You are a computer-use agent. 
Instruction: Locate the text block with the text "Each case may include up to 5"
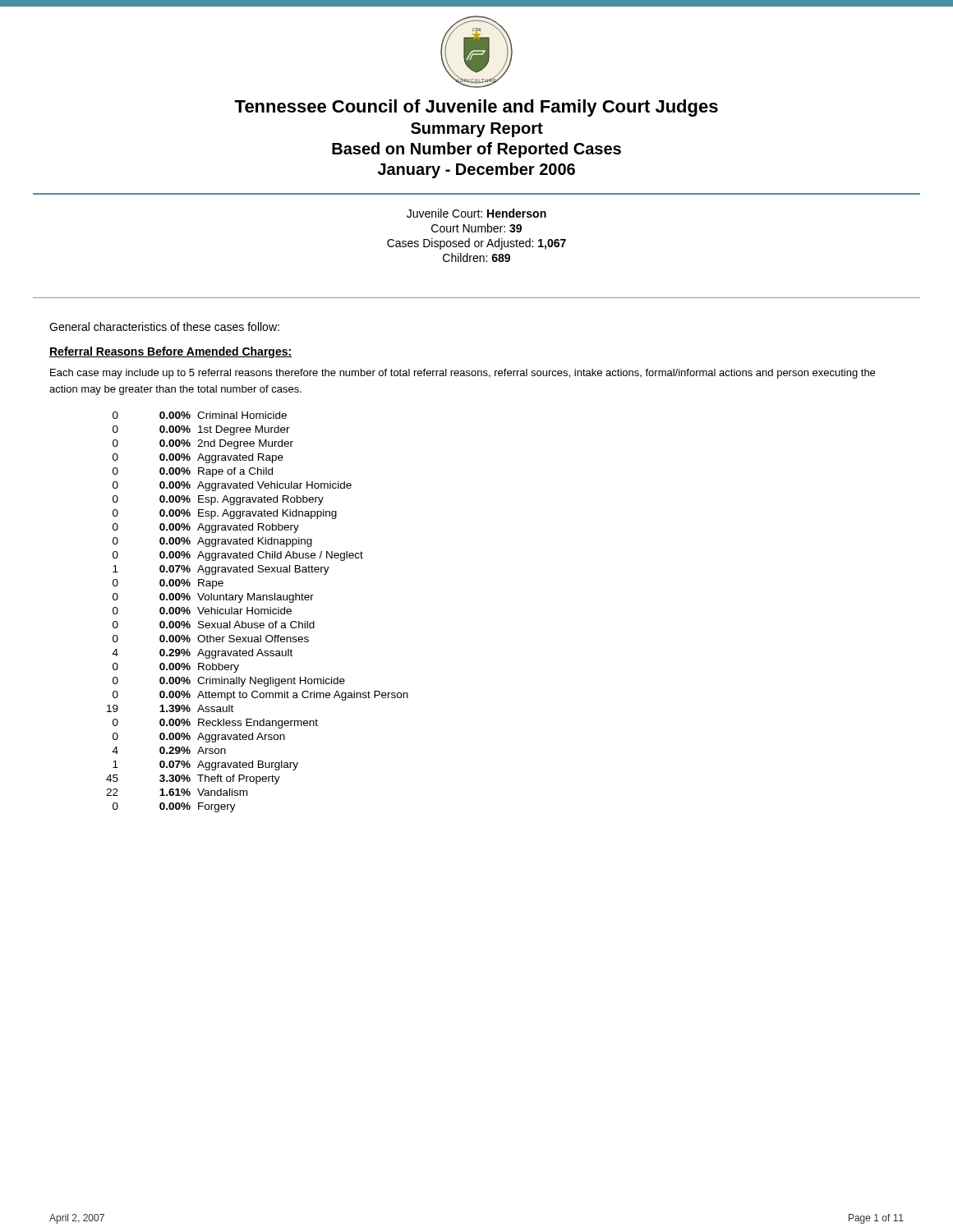click(x=462, y=380)
